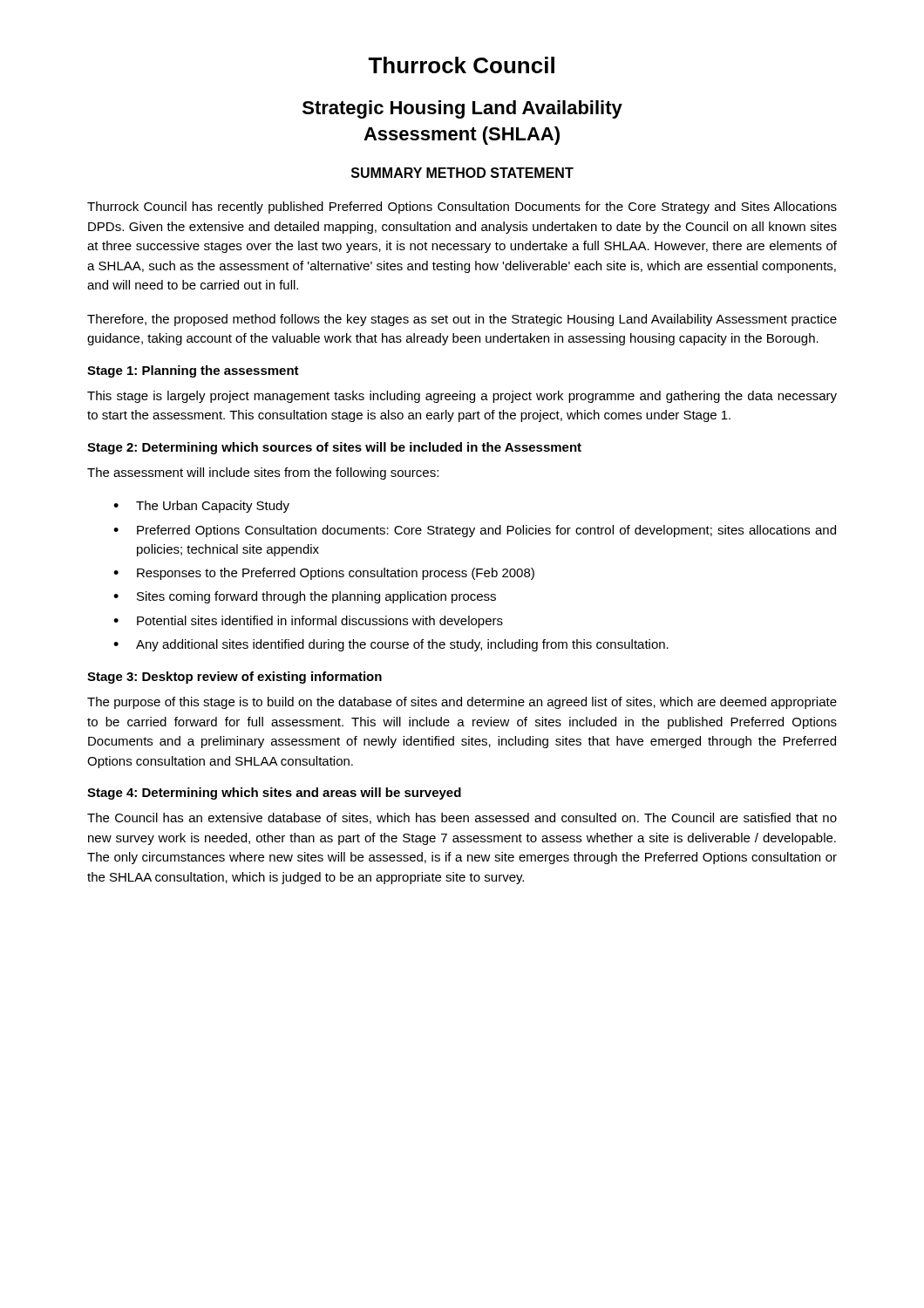Select the text starting "• Any additional sites identified during"

pyautogui.click(x=475, y=645)
